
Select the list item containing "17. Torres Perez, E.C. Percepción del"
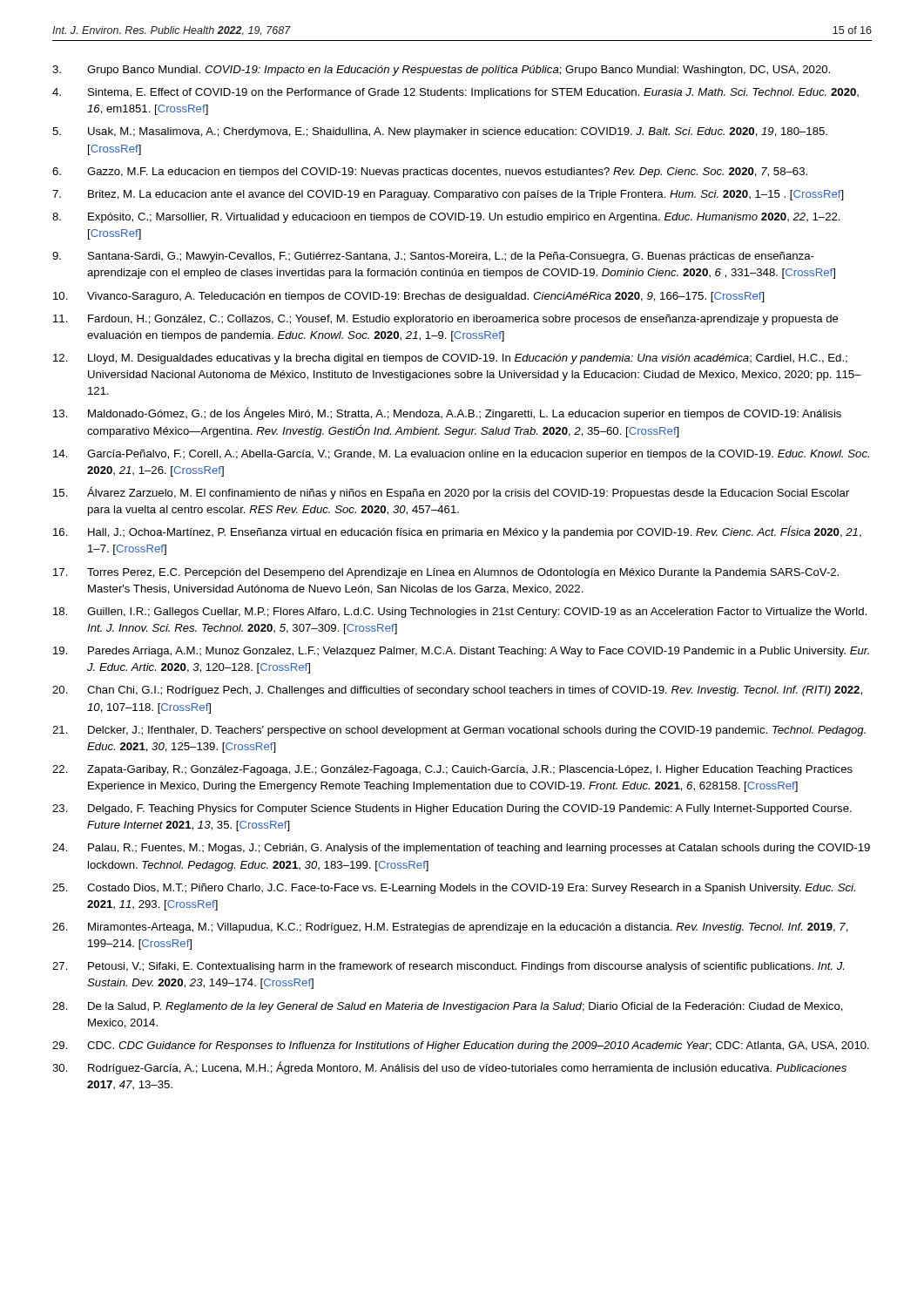point(462,580)
